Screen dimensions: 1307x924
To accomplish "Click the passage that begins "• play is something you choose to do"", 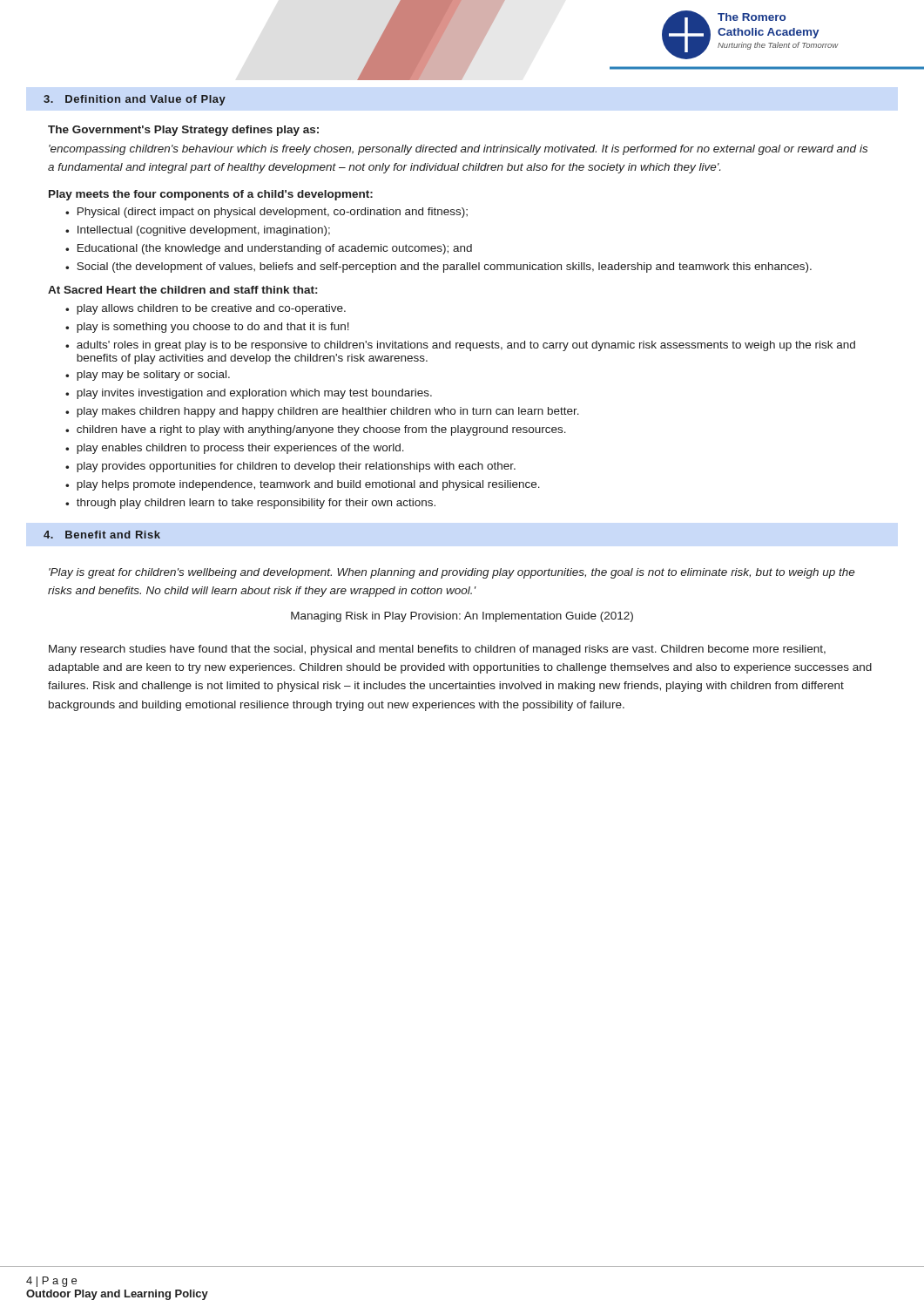I will 207,327.
